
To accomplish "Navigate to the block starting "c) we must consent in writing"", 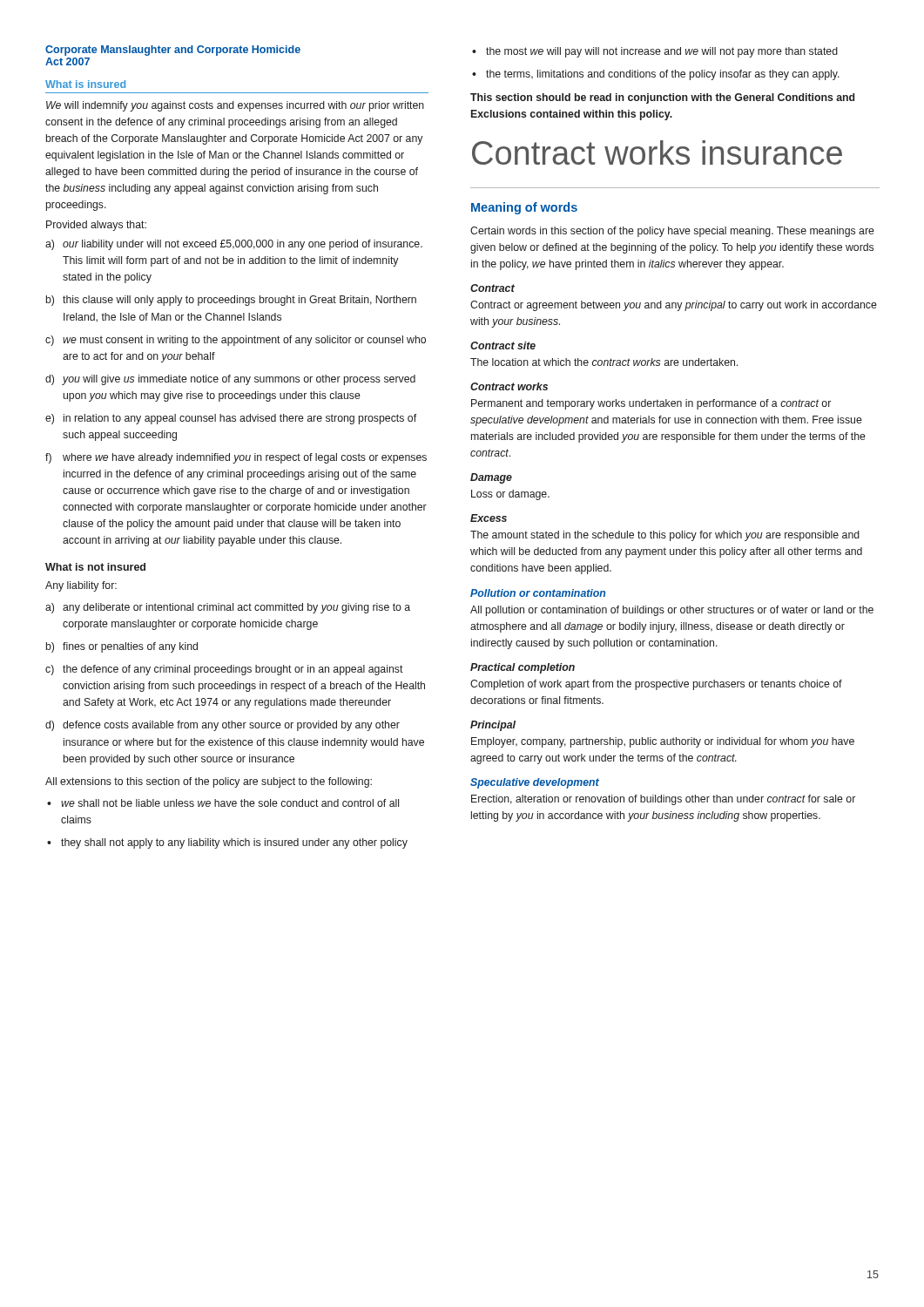I will pyautogui.click(x=236, y=347).
